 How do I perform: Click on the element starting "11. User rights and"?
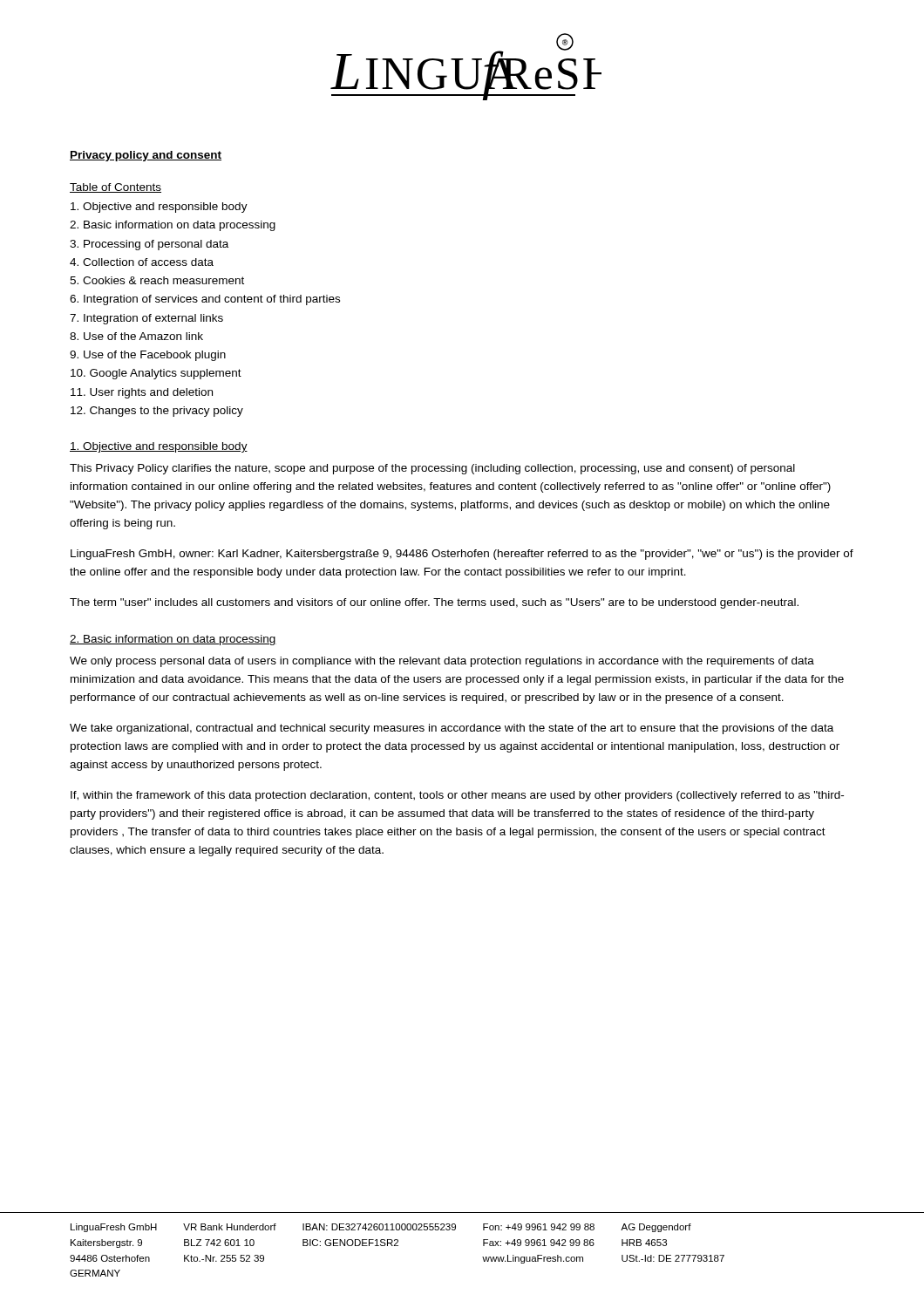coord(142,391)
